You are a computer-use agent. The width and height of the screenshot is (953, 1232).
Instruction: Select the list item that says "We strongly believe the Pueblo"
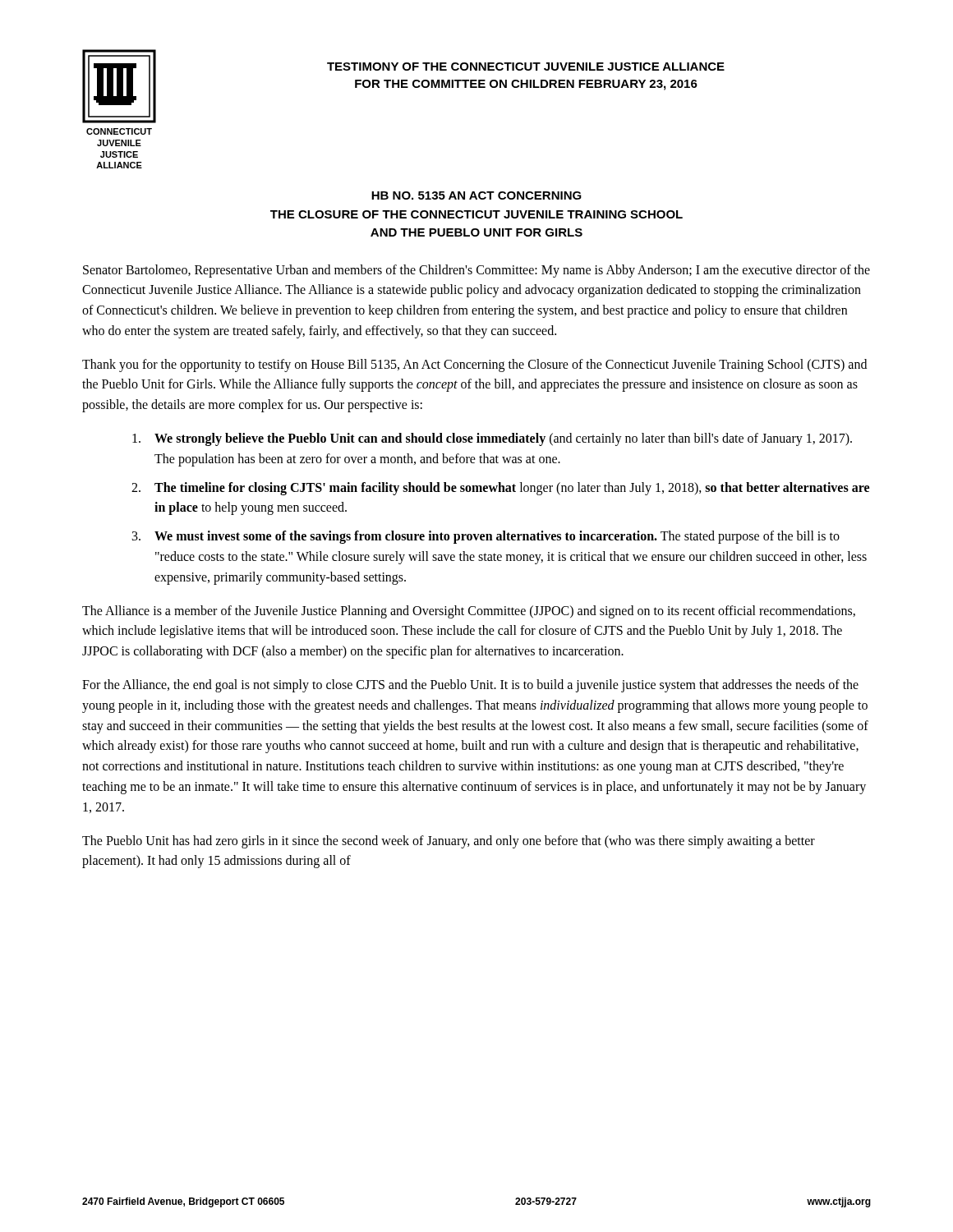501,449
